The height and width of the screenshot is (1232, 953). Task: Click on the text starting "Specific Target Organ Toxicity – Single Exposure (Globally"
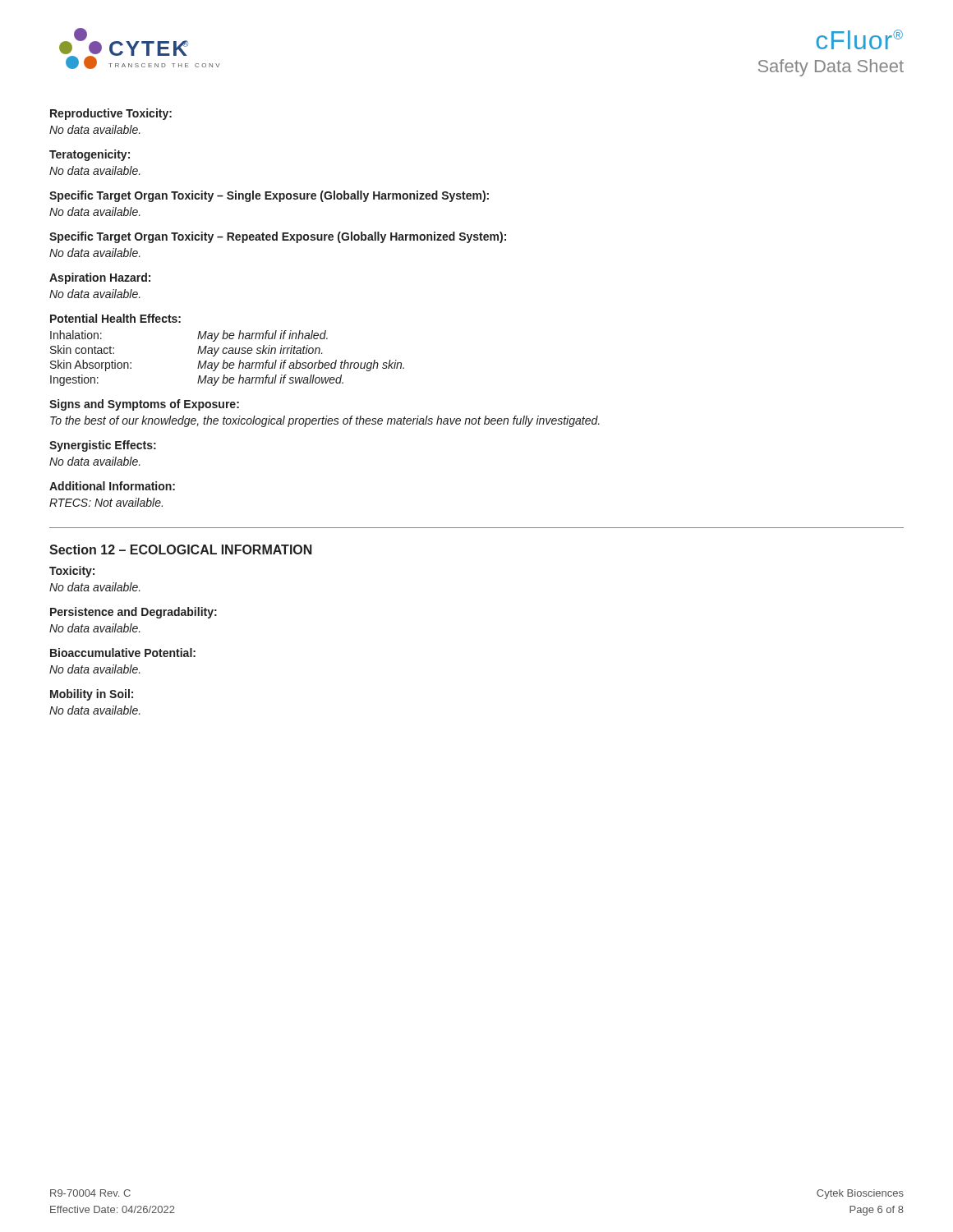point(270,195)
